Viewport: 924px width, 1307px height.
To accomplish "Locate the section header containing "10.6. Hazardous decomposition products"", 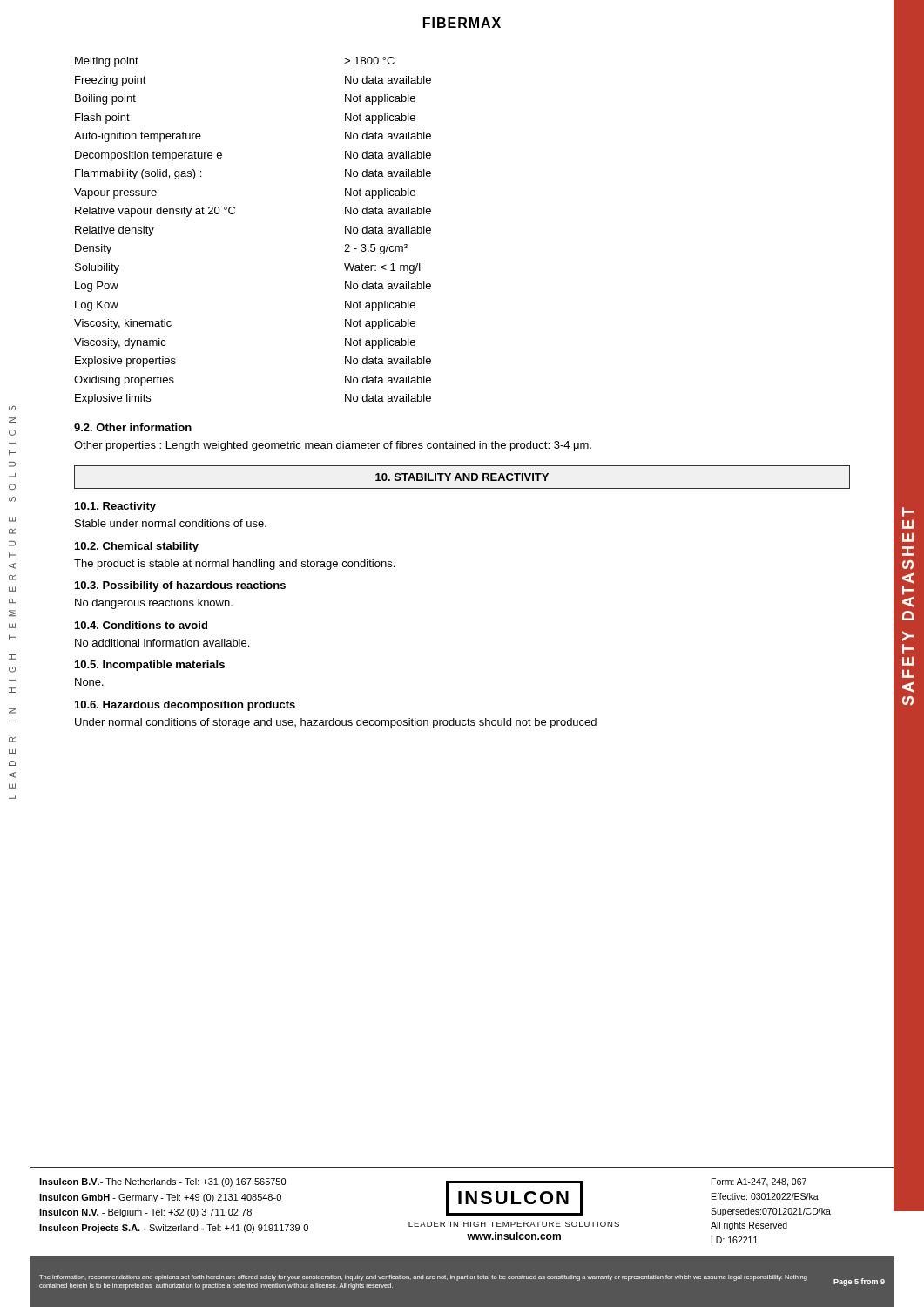I will (185, 704).
